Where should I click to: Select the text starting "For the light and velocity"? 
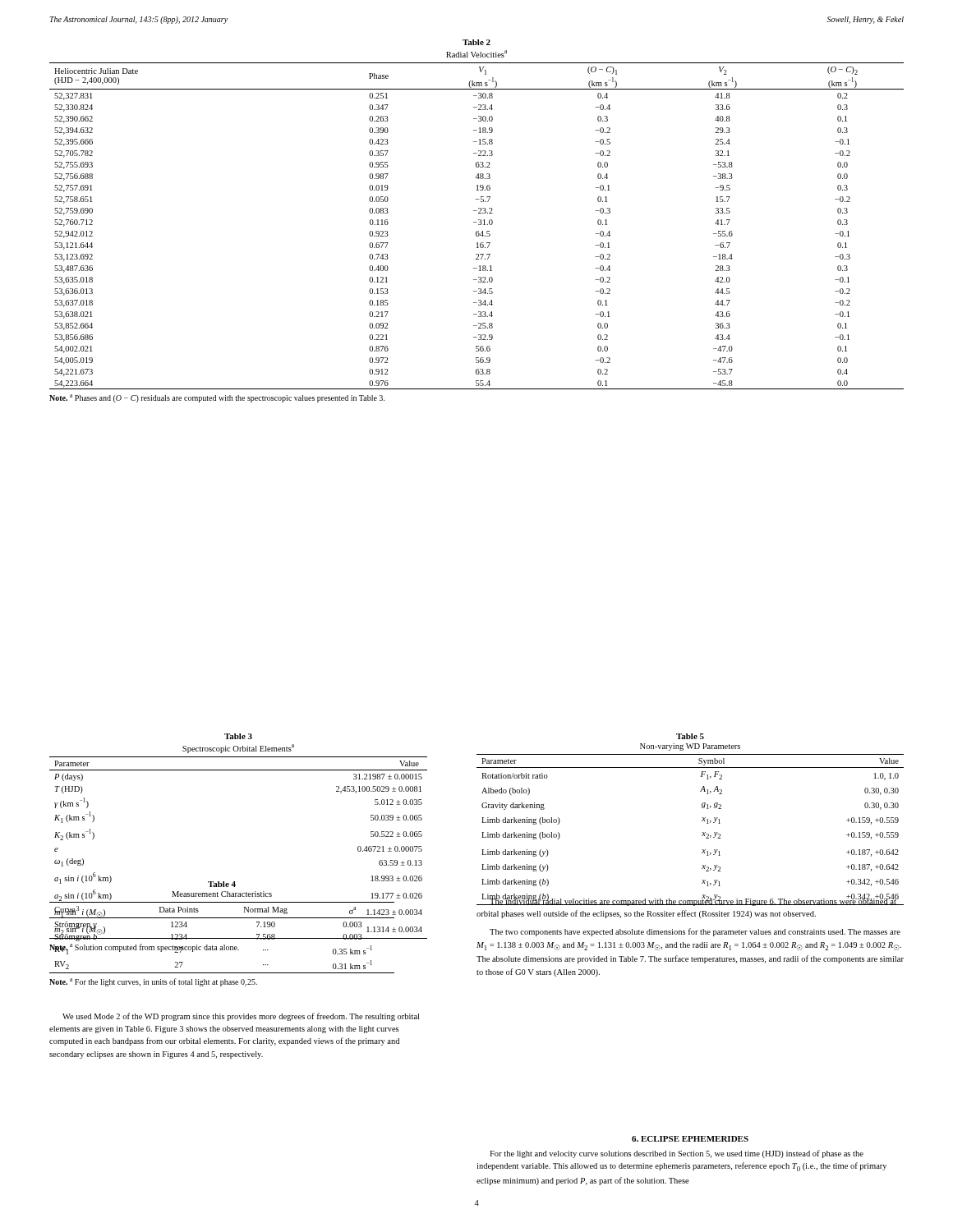[690, 1167]
